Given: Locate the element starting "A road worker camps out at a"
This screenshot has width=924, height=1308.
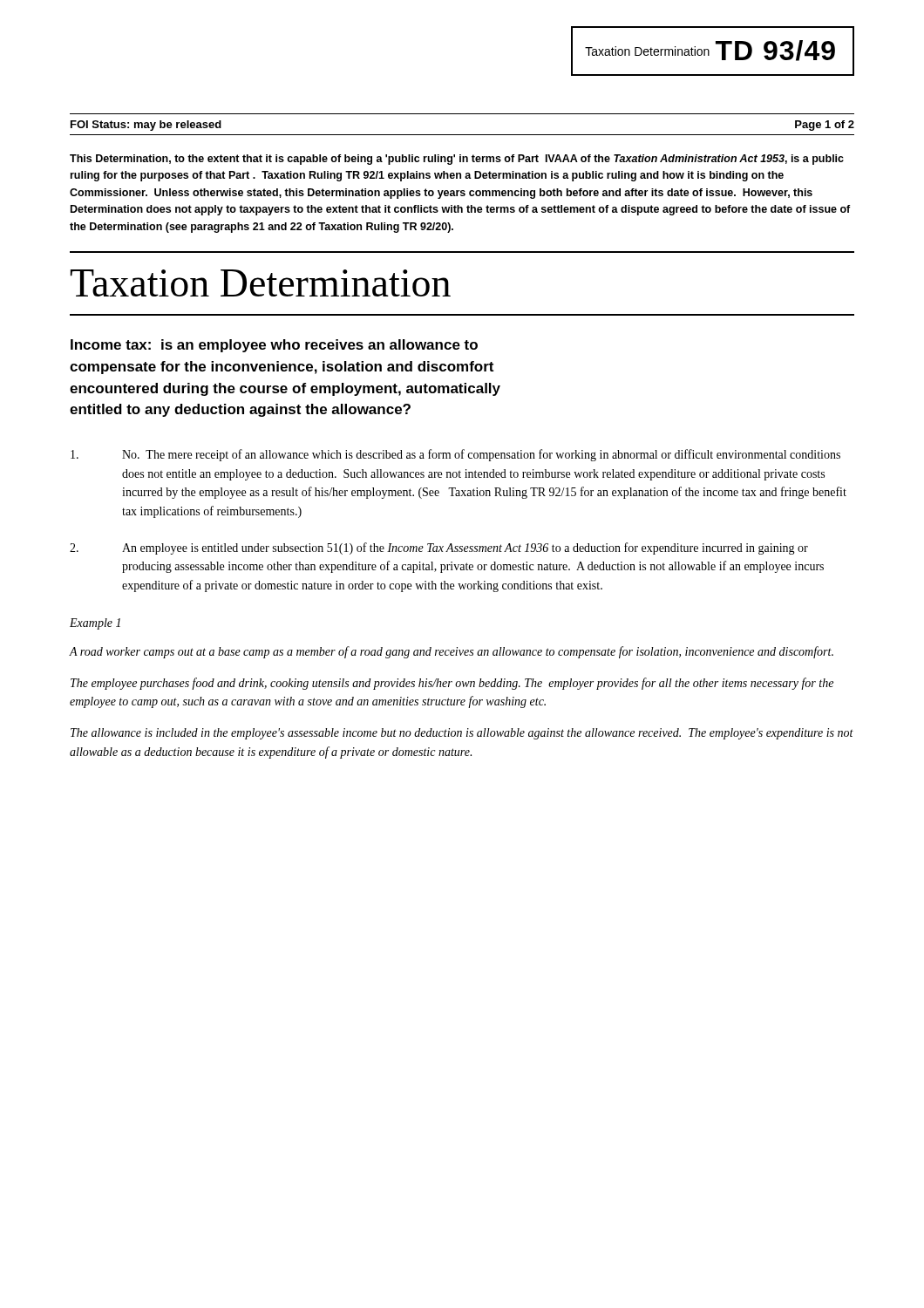Looking at the screenshot, I should [x=452, y=652].
